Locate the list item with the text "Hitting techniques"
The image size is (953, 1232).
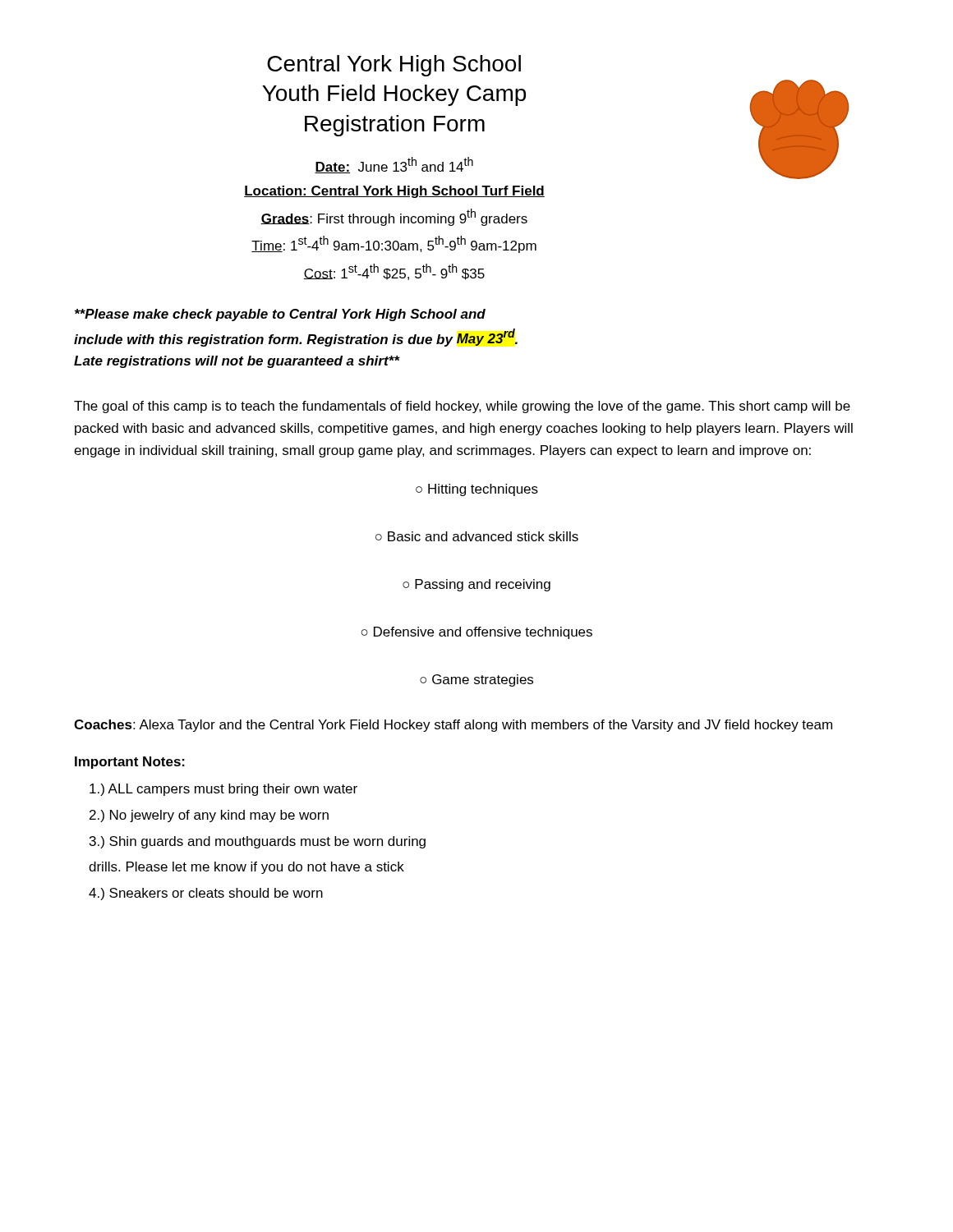(476, 489)
